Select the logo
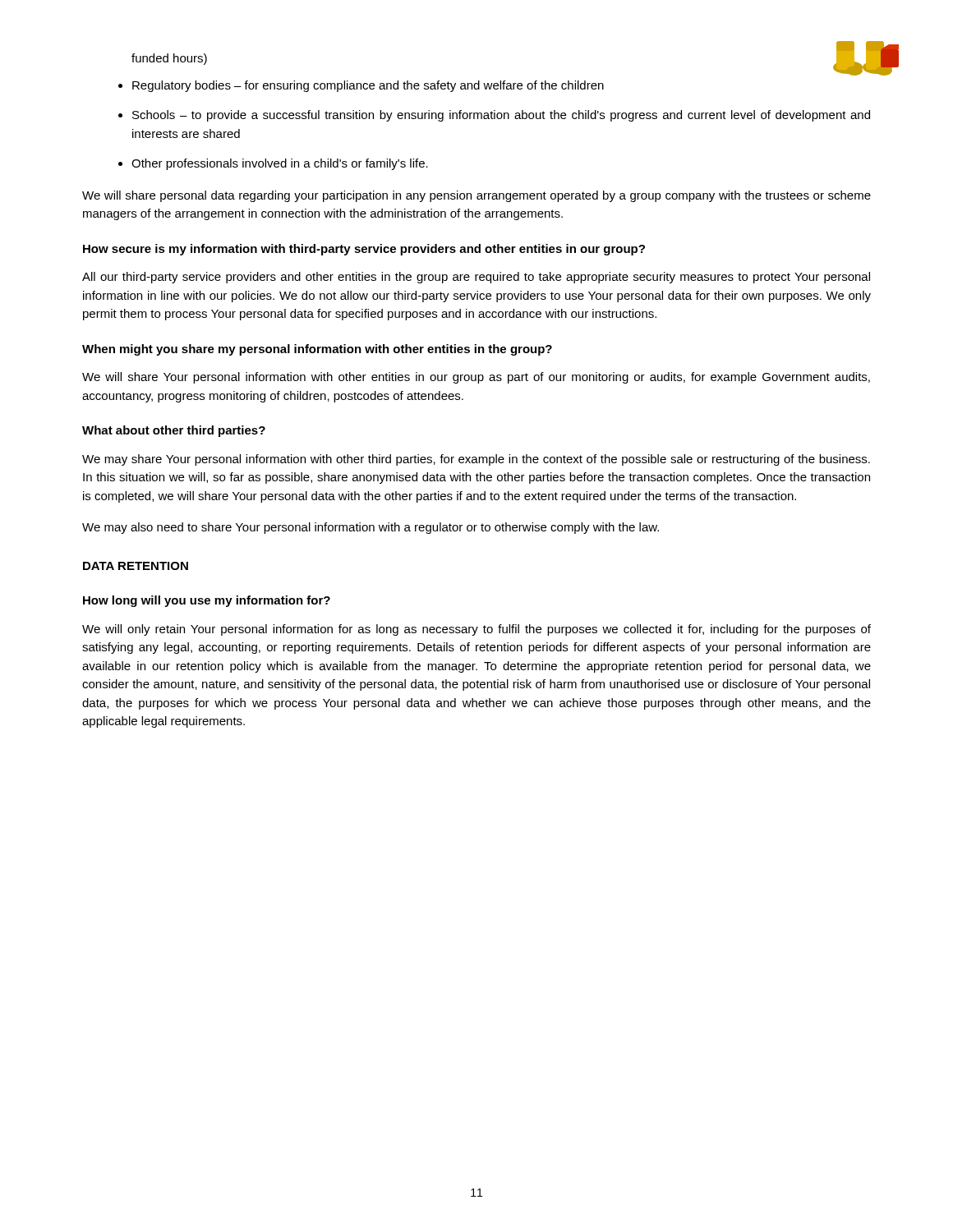The image size is (953, 1232). point(867,53)
